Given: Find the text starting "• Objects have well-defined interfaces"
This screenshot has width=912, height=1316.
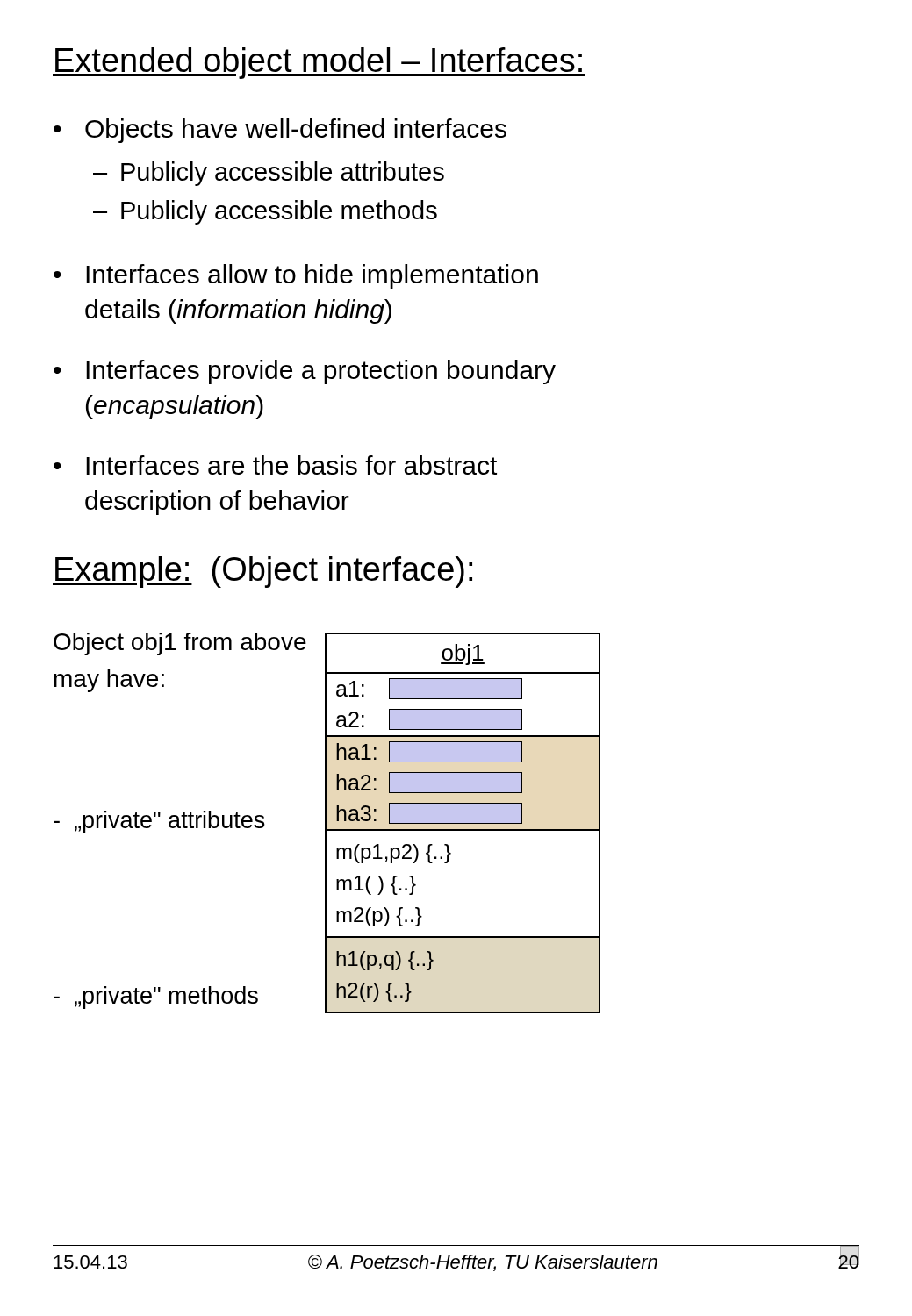Looking at the screenshot, I should coord(280,172).
